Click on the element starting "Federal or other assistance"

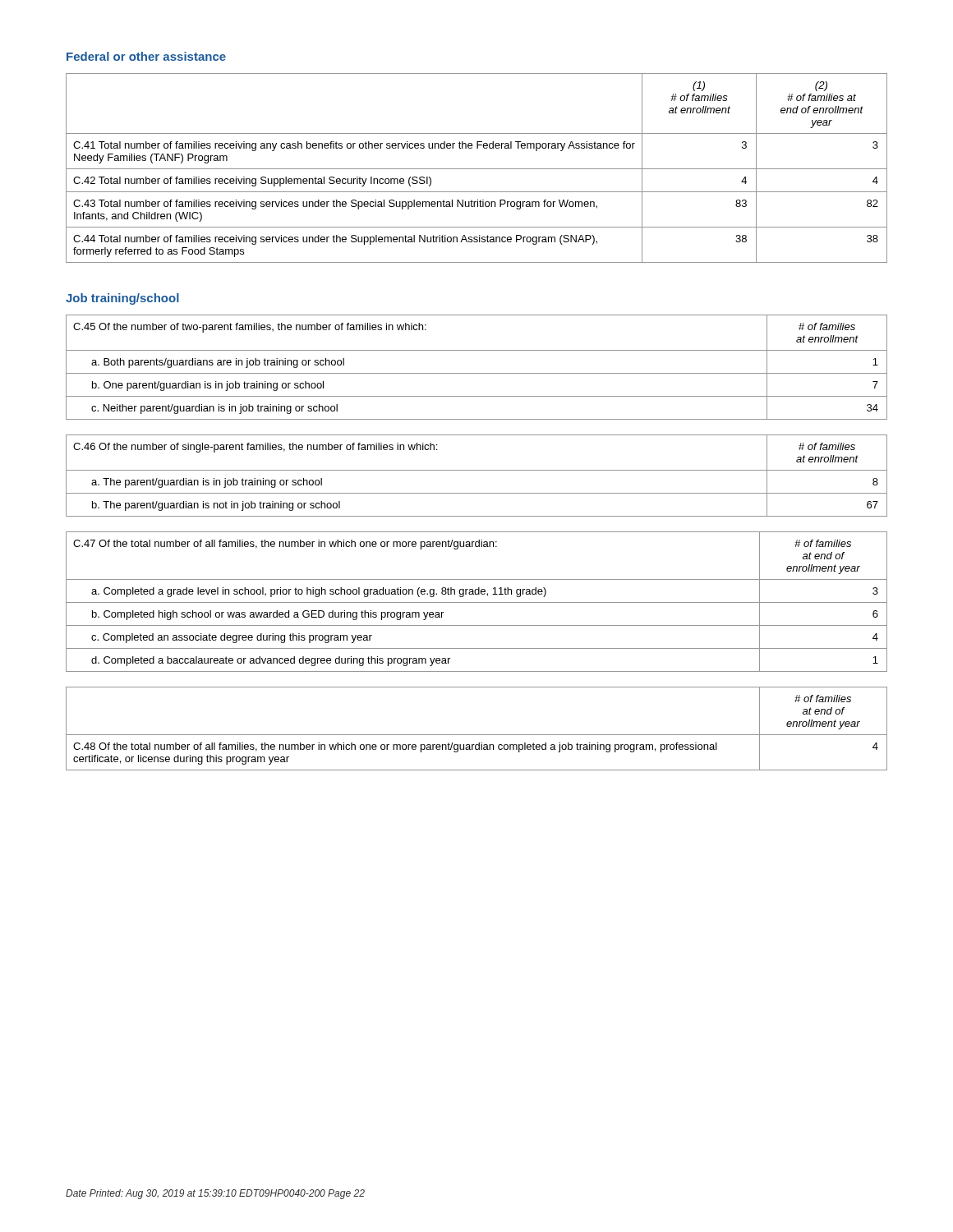pyautogui.click(x=146, y=56)
